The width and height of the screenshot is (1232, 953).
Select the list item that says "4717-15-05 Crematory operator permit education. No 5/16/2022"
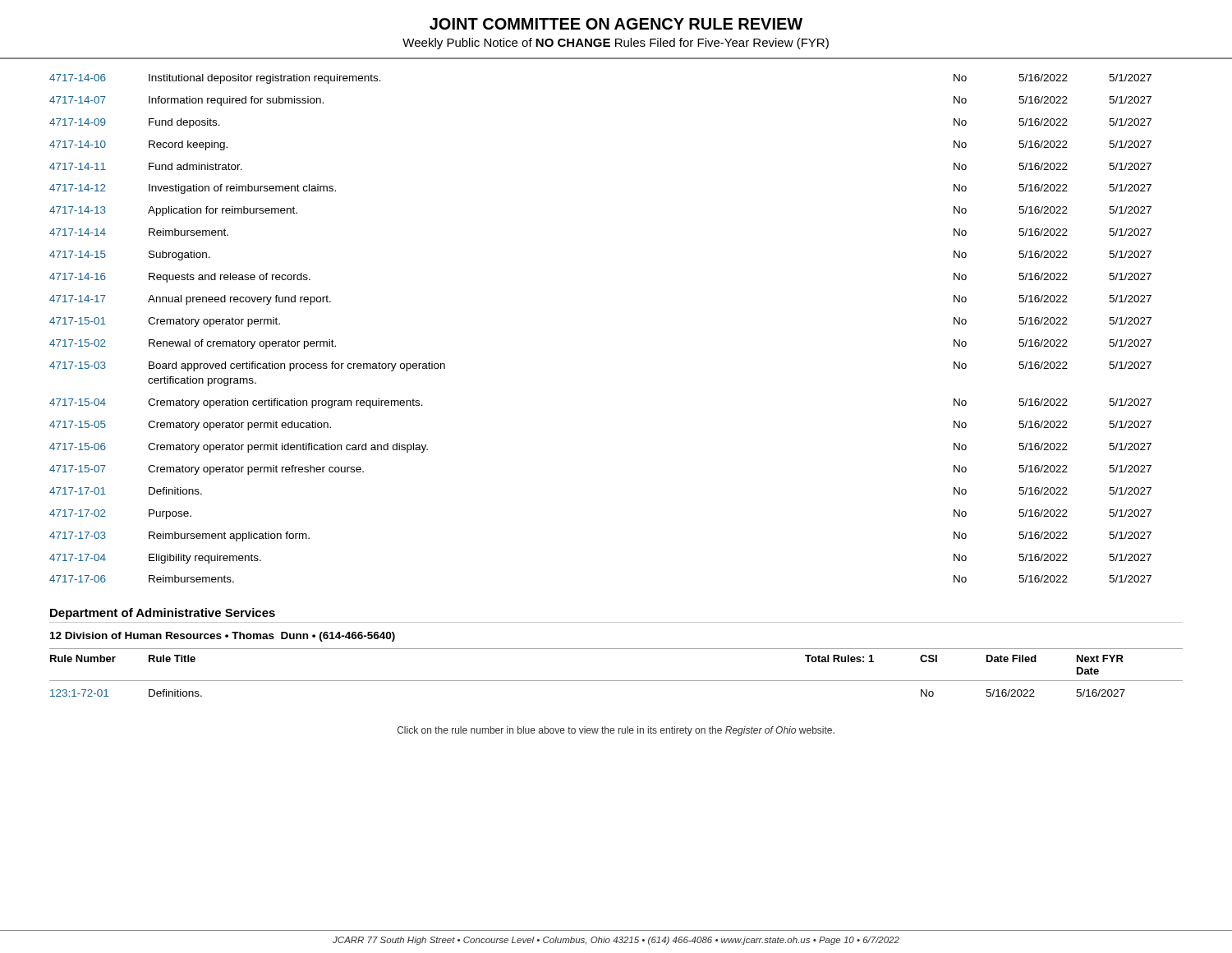click(x=81, y=425)
